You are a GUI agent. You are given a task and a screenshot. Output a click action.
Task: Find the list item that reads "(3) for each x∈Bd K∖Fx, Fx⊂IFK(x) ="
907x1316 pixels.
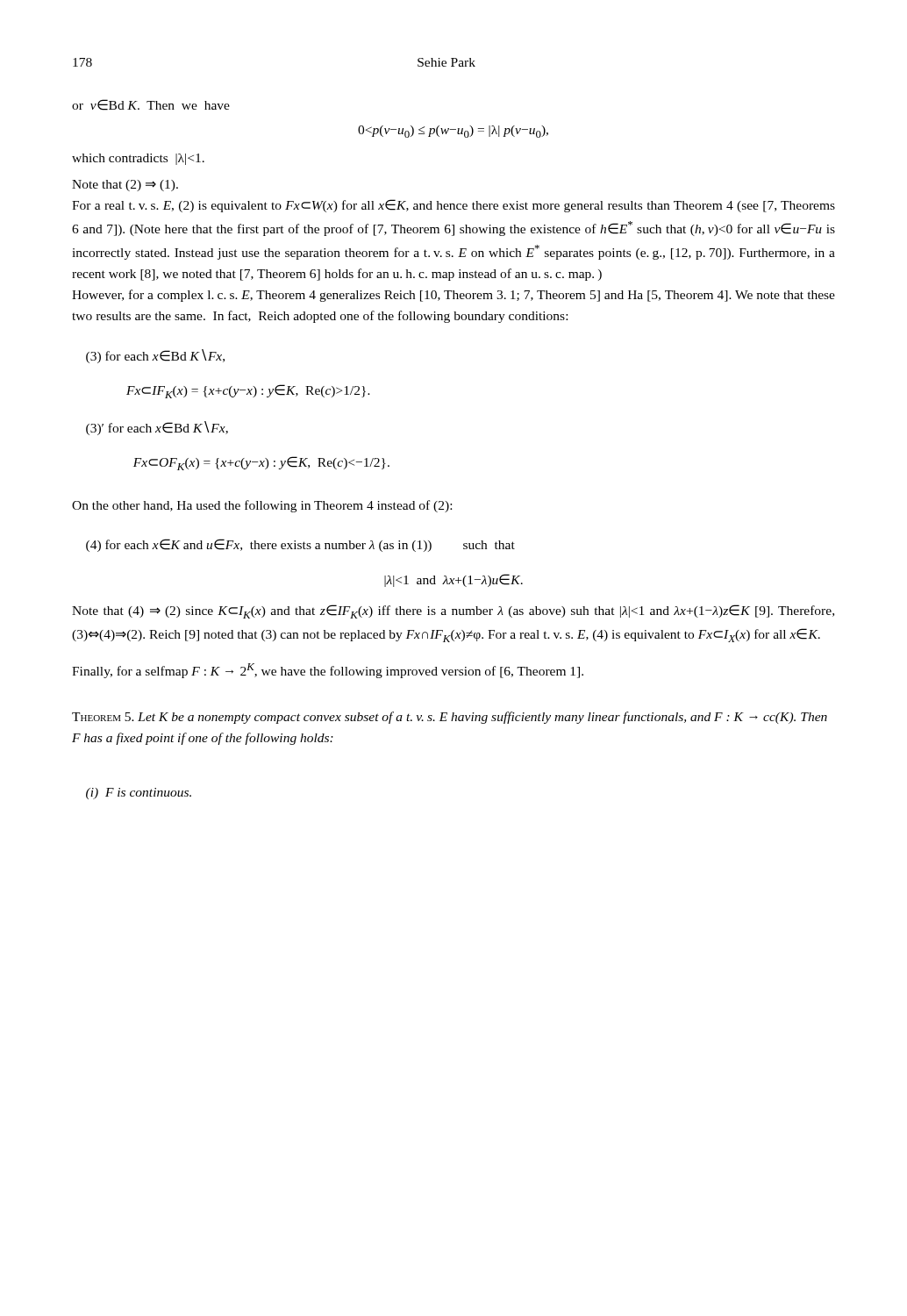coord(155,356)
